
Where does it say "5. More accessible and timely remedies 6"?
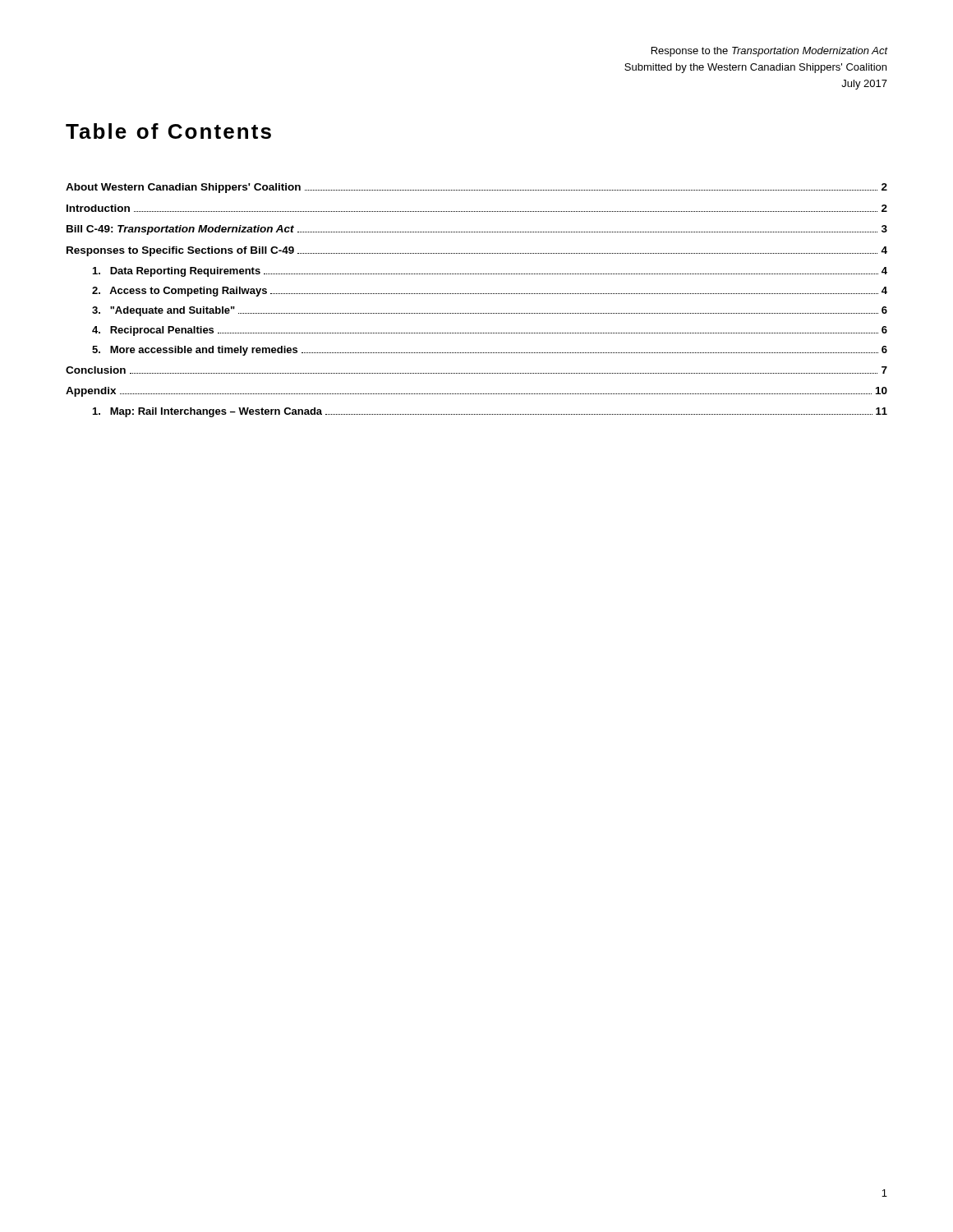point(490,350)
